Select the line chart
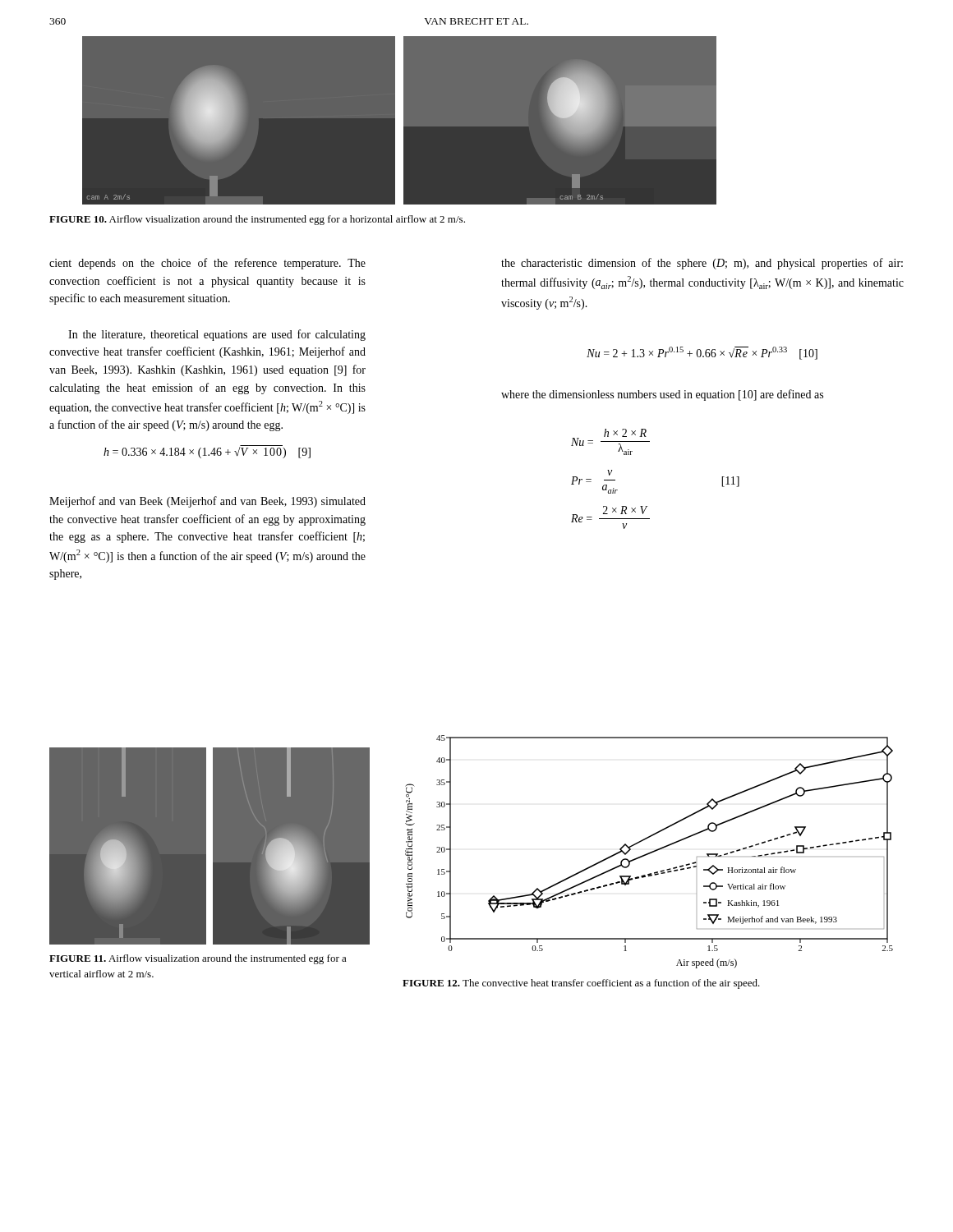Screen dimensions: 1232x953 point(665,851)
